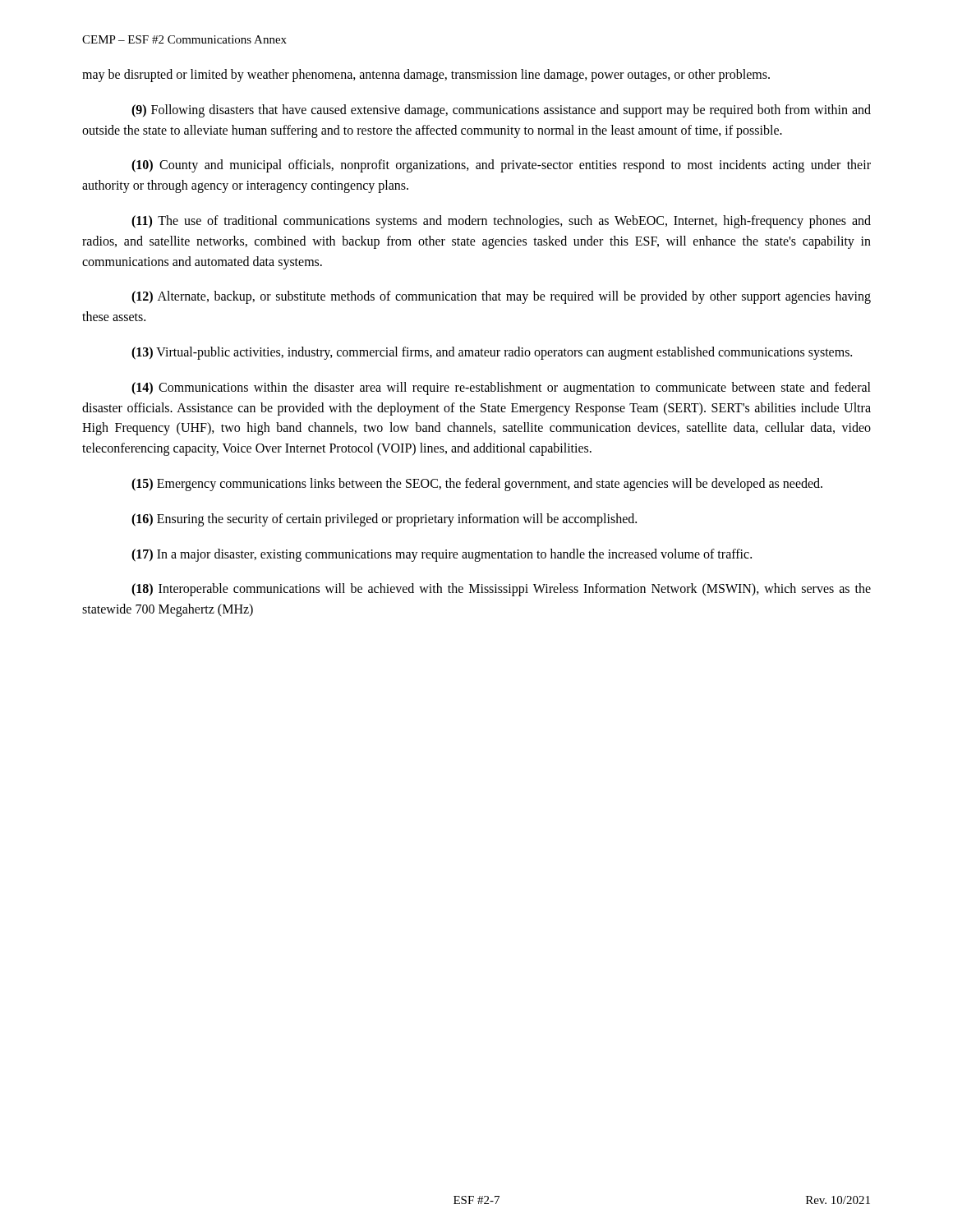This screenshot has width=953, height=1232.
Task: Select the text block starting "(12) Alternate, backup, or substitute"
Action: 476,307
